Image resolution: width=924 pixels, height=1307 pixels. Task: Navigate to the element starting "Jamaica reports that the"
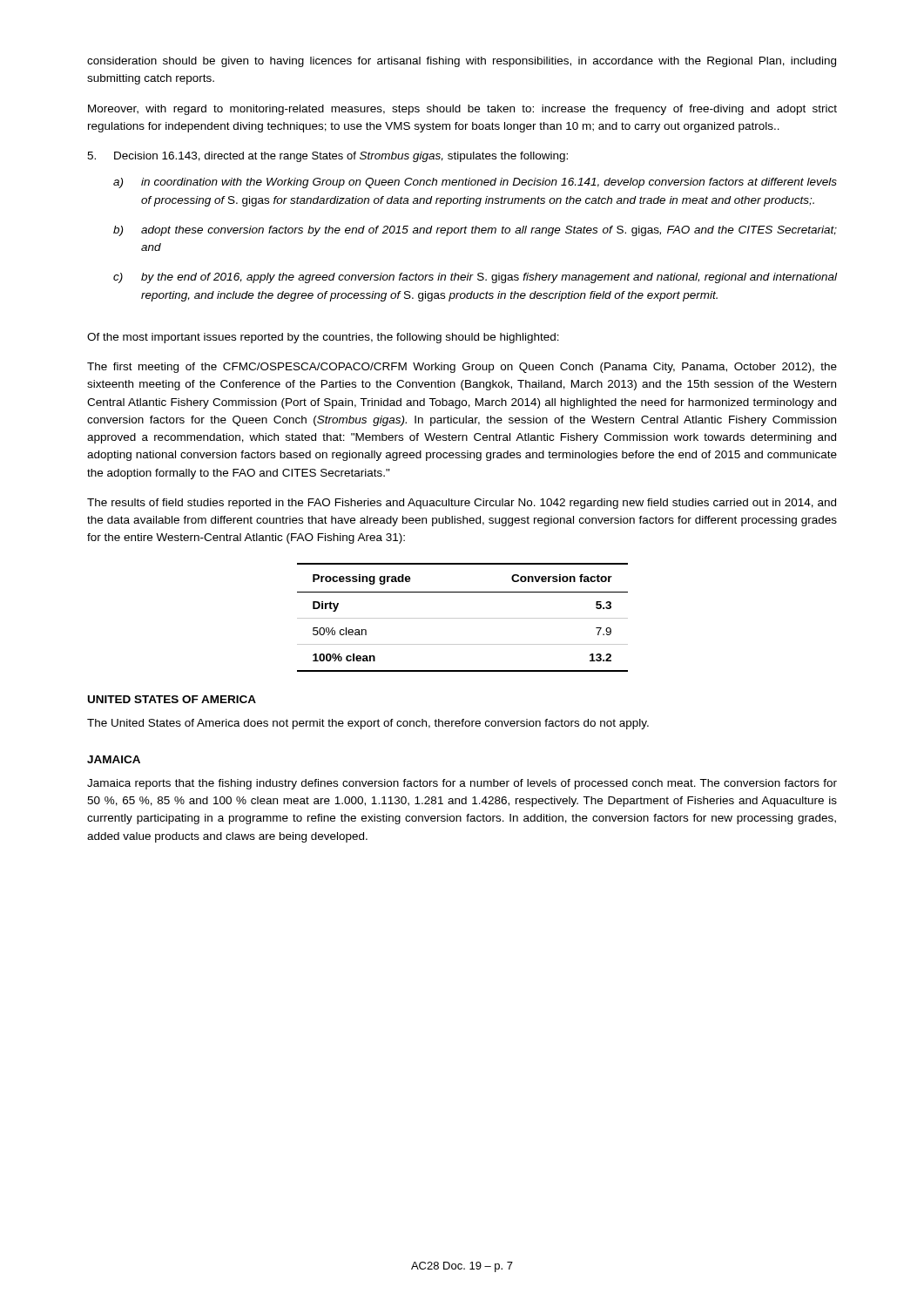(462, 809)
